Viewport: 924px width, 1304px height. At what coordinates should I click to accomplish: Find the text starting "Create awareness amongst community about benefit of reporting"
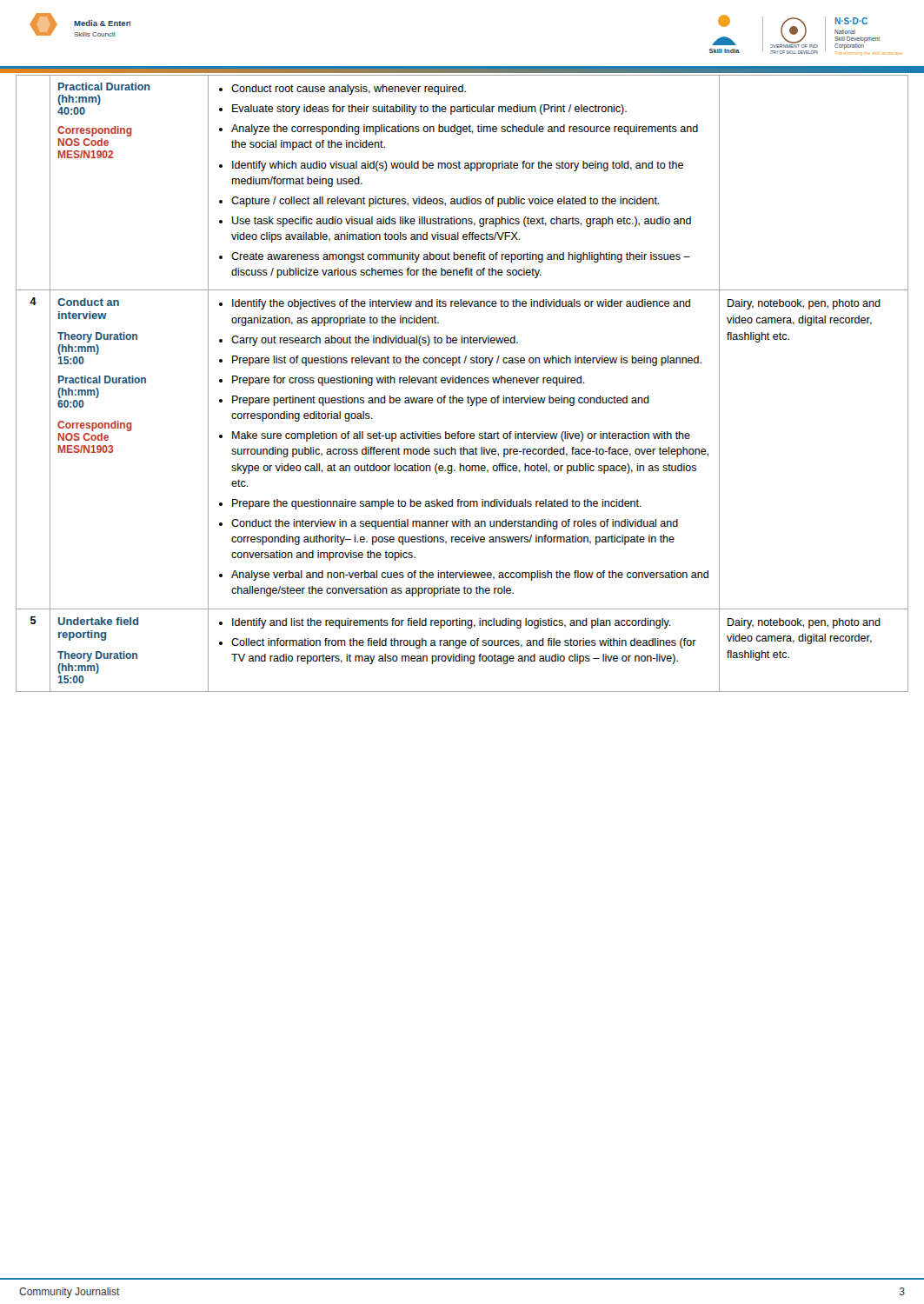point(460,264)
